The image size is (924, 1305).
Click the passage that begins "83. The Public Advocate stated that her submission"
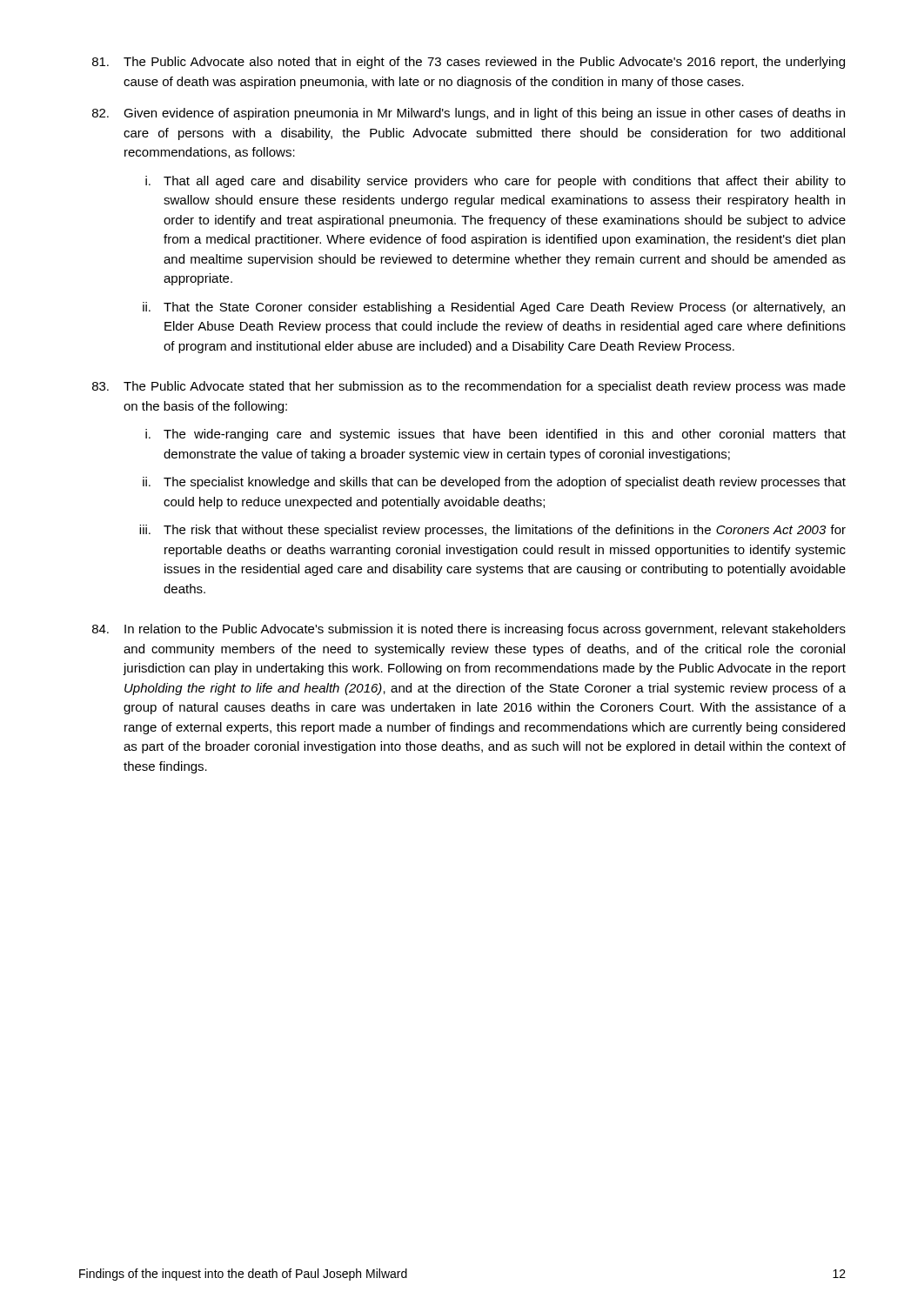(462, 492)
